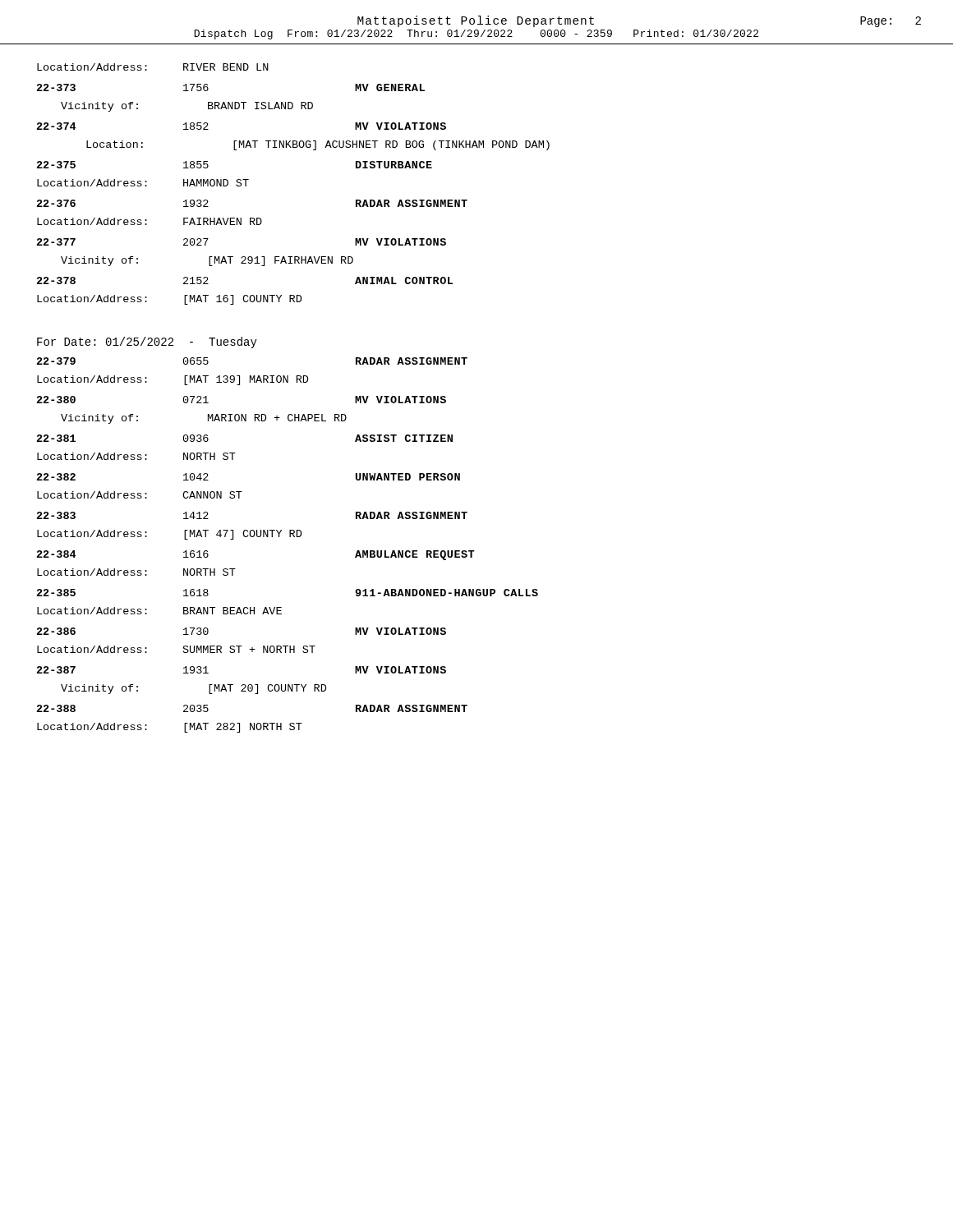Select the text block starting "22-384 1616 AMBULANCE REQUEST"
953x1232 pixels.
coord(476,566)
